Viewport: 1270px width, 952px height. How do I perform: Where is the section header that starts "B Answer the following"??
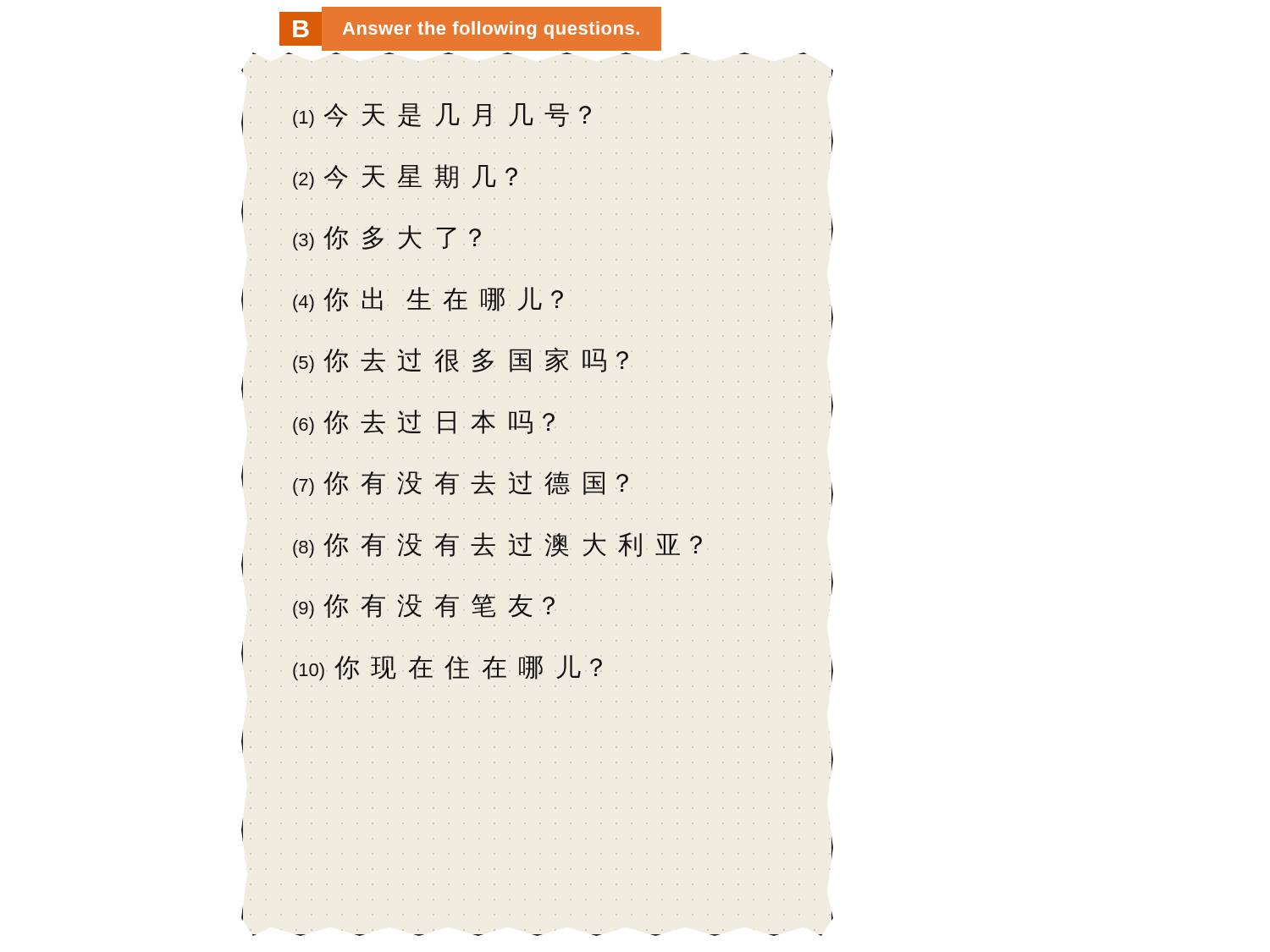470,29
